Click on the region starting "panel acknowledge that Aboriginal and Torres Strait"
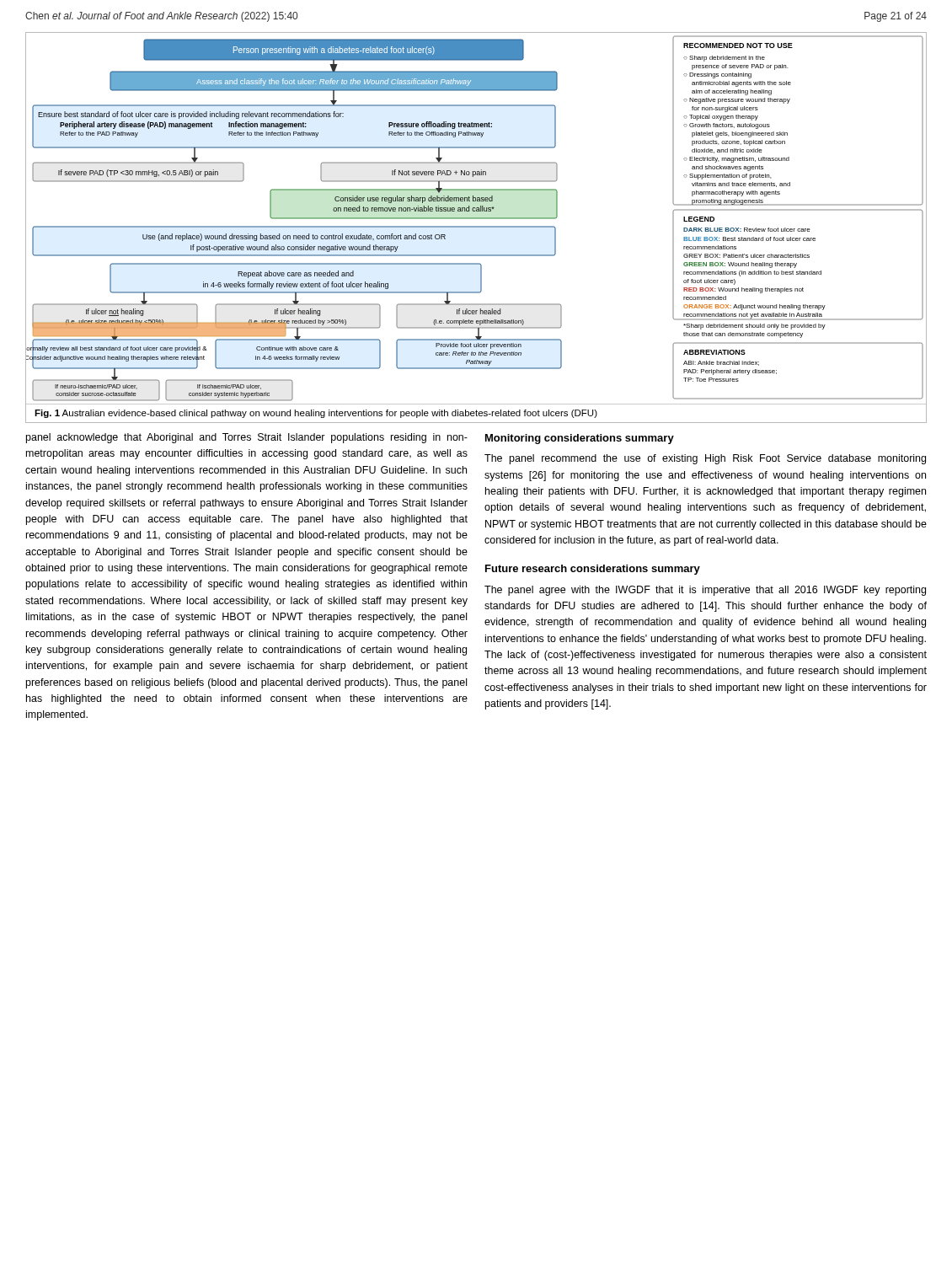Image resolution: width=952 pixels, height=1264 pixels. 246,577
